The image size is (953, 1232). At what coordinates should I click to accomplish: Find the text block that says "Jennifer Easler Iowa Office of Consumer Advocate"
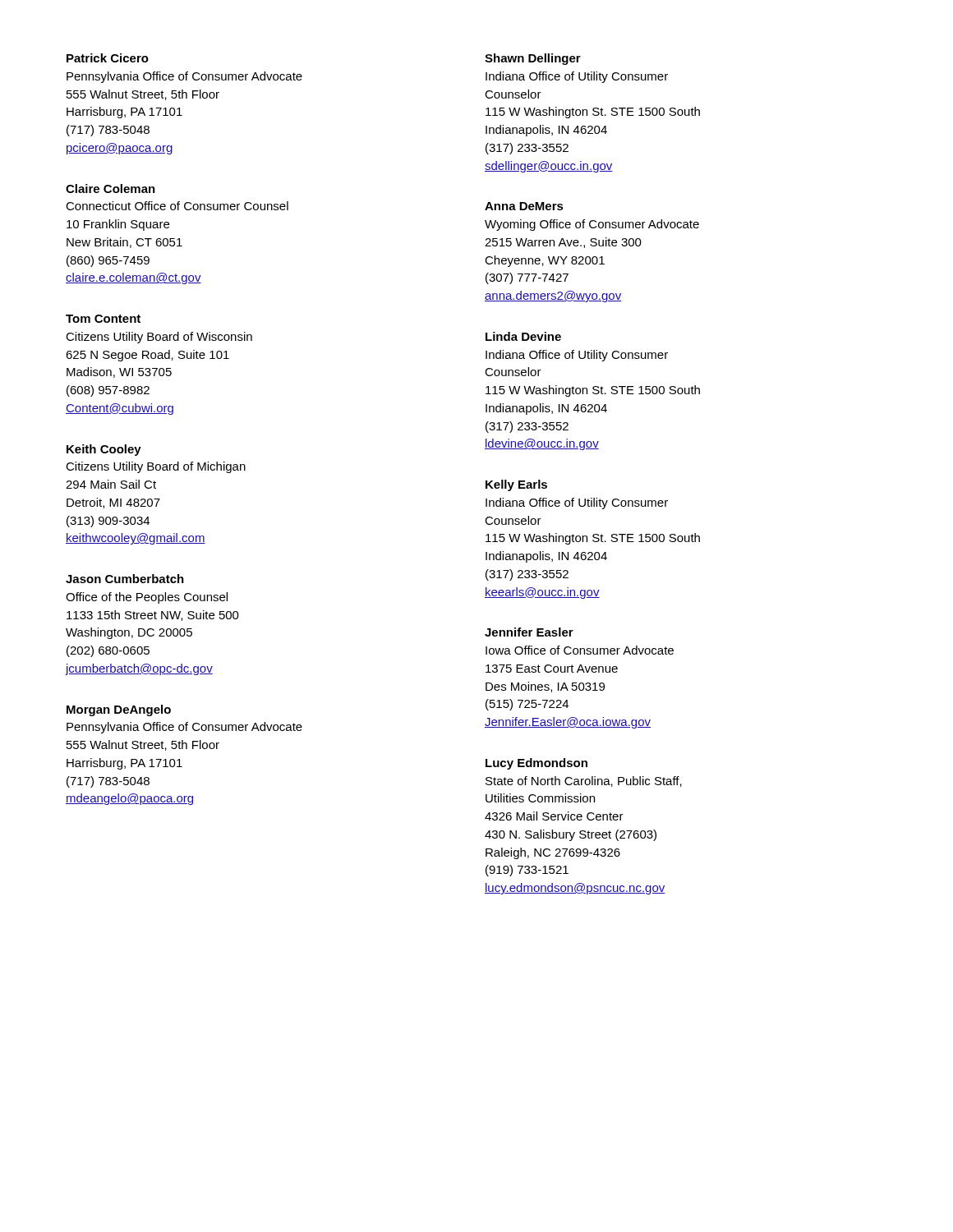click(529, 632)
